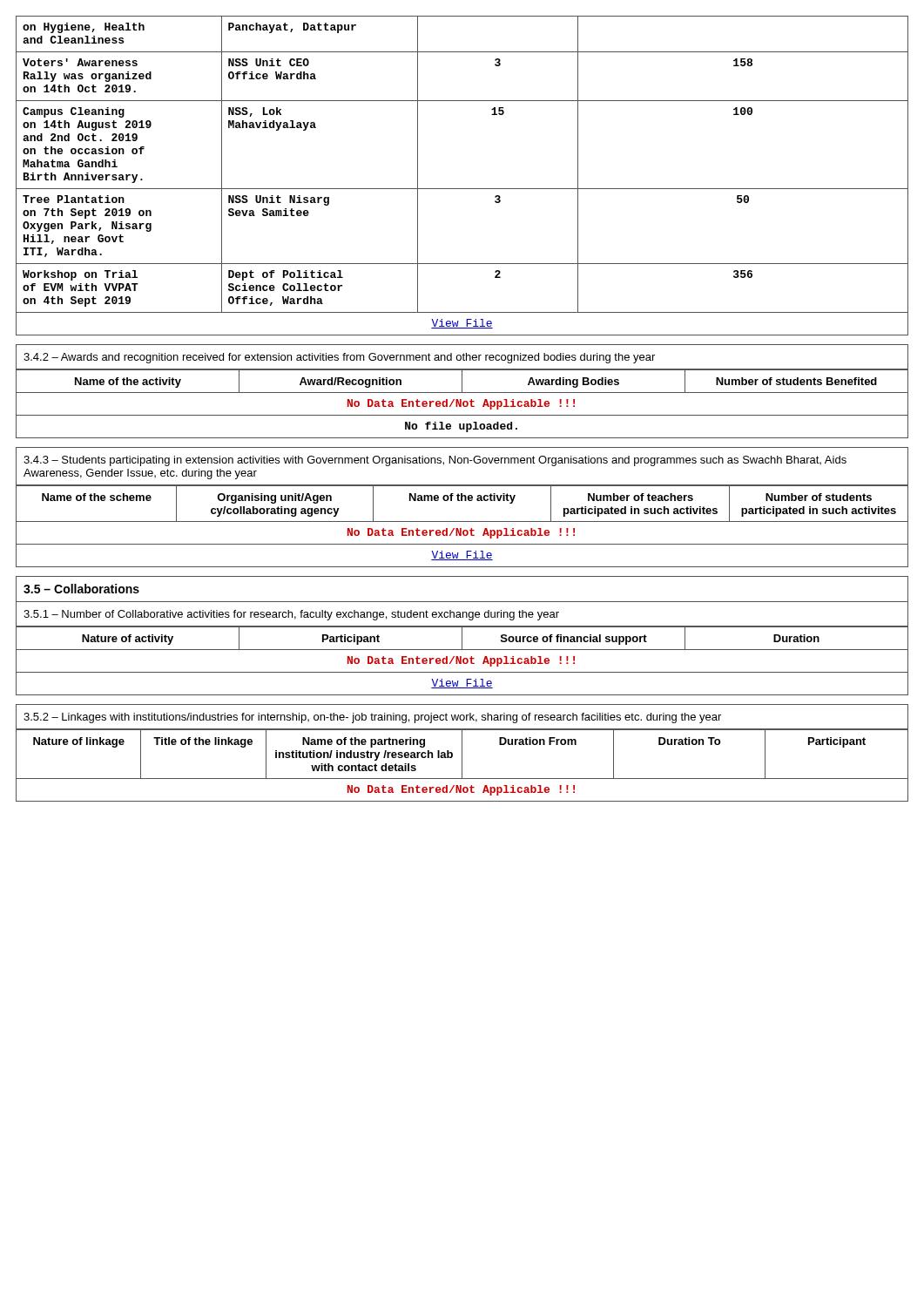Locate the text starting "4.2 – Awards and"
Image resolution: width=924 pixels, height=1307 pixels.
click(x=339, y=357)
